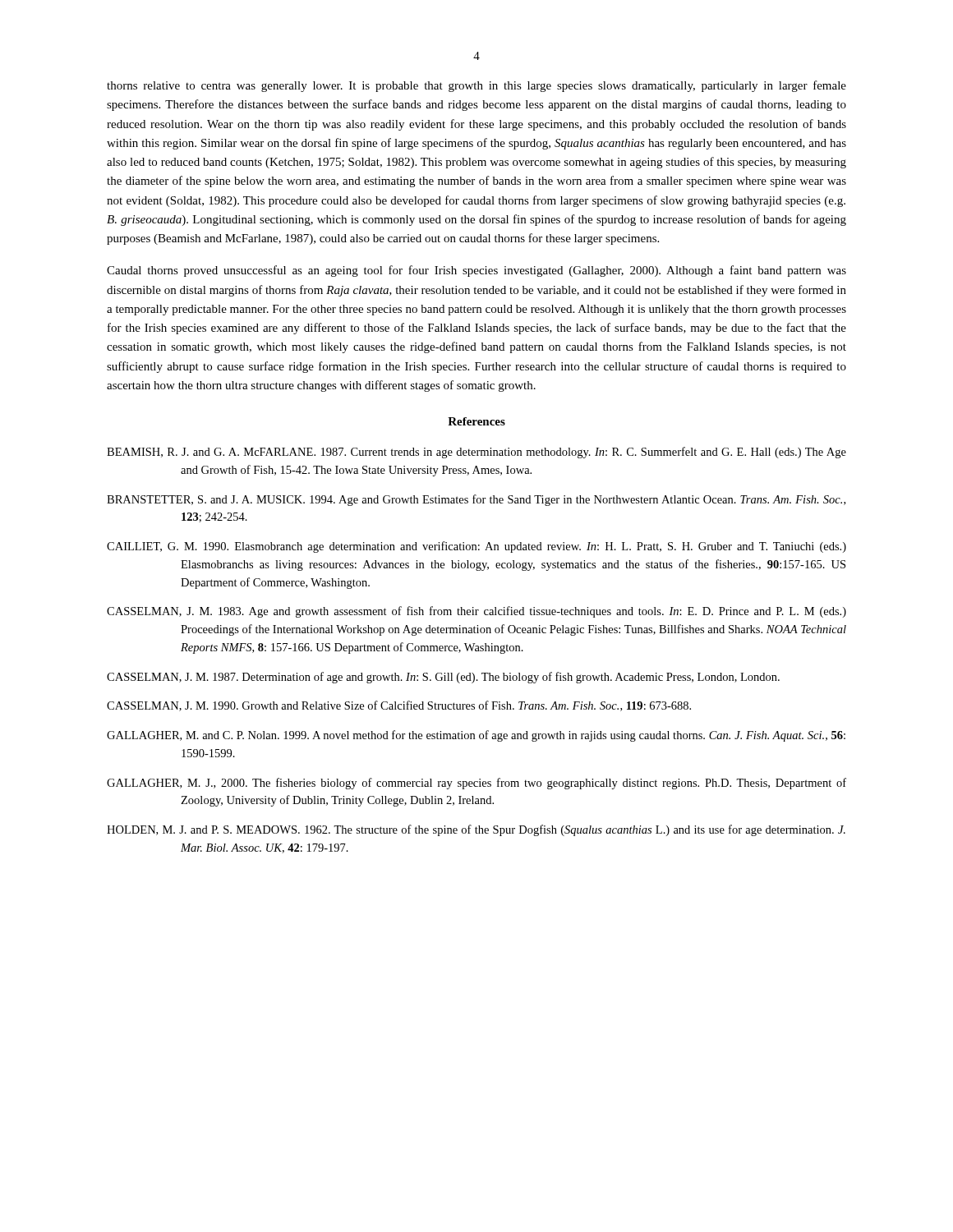Find the list item that says "HOLDEN, M. J. and P."
This screenshot has width=953, height=1232.
tap(476, 838)
